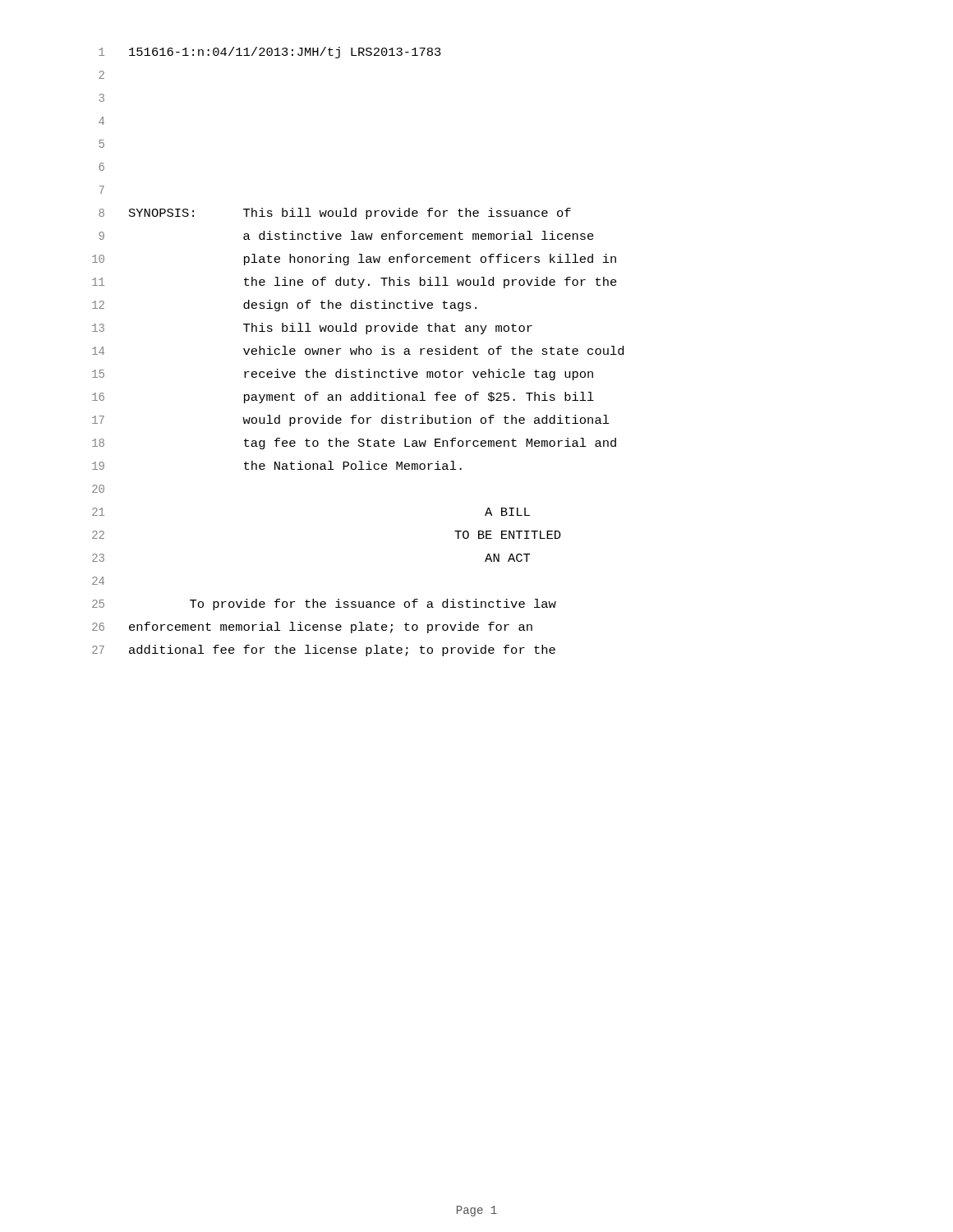This screenshot has height=1232, width=953.
Task: Locate the block starting "21 A BILL"
Action: click(476, 513)
